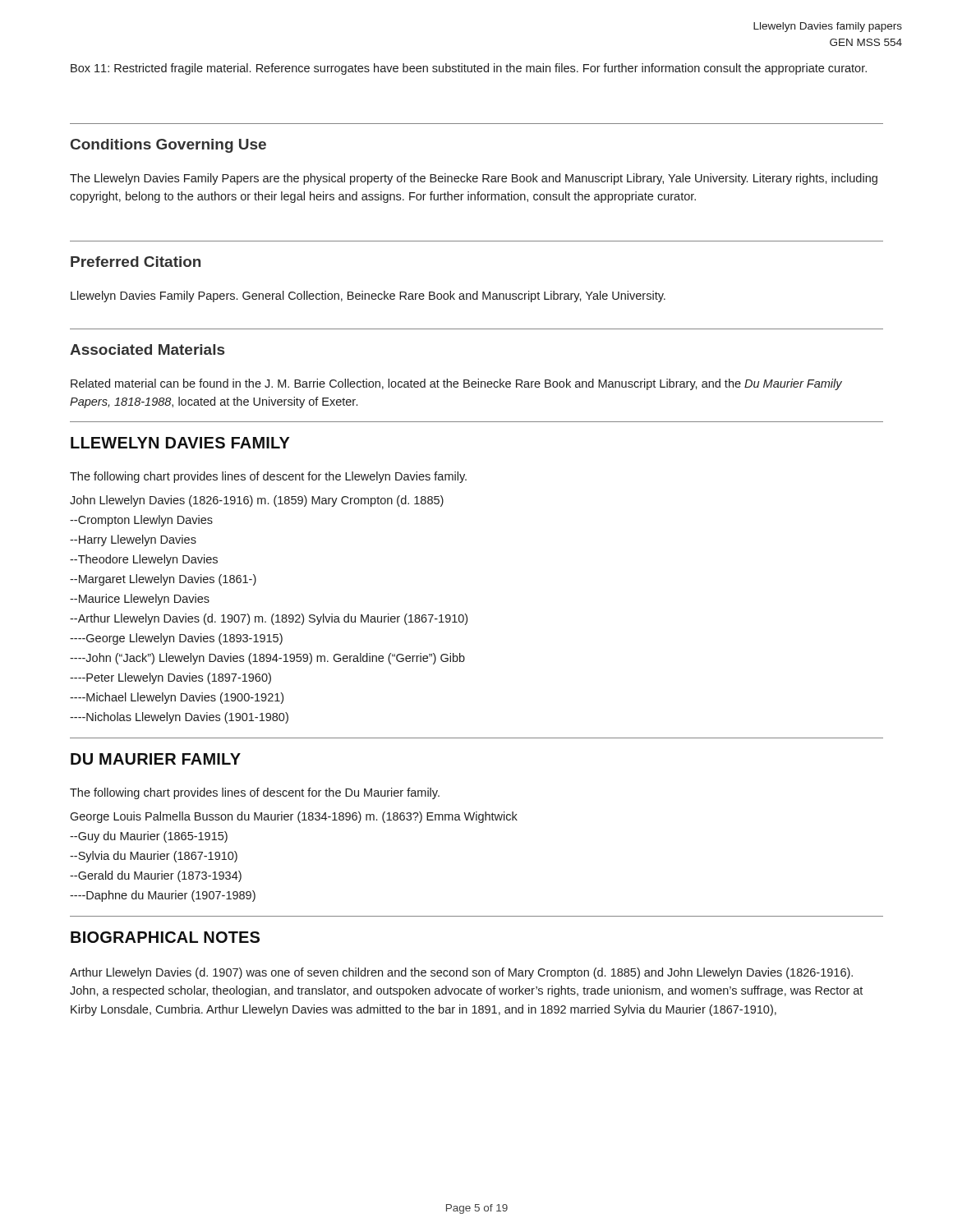Click on the text block starting "DU MAURIER FAMILY"
The height and width of the screenshot is (1232, 953).
tap(155, 759)
